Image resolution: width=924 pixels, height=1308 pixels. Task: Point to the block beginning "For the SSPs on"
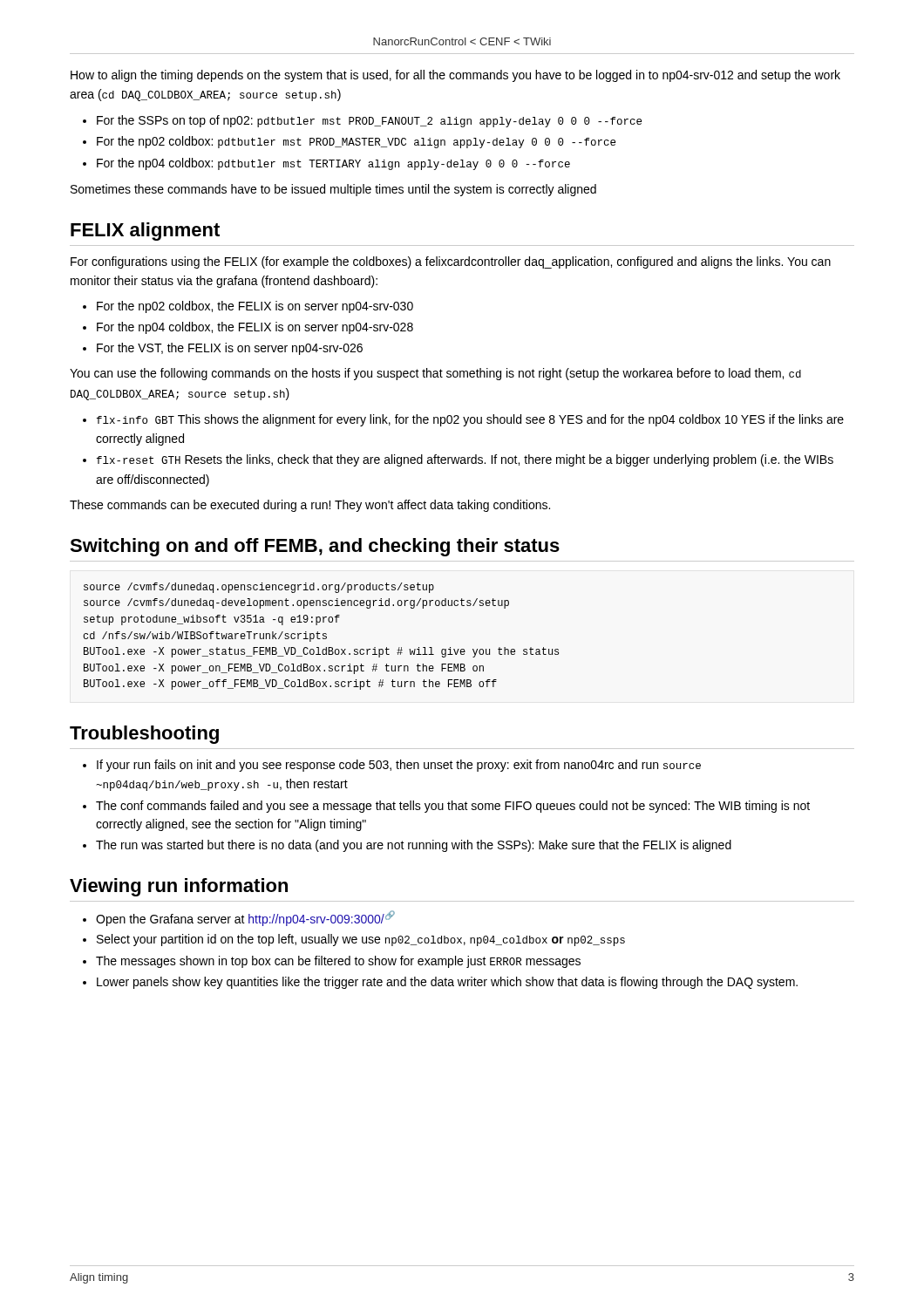tap(369, 121)
